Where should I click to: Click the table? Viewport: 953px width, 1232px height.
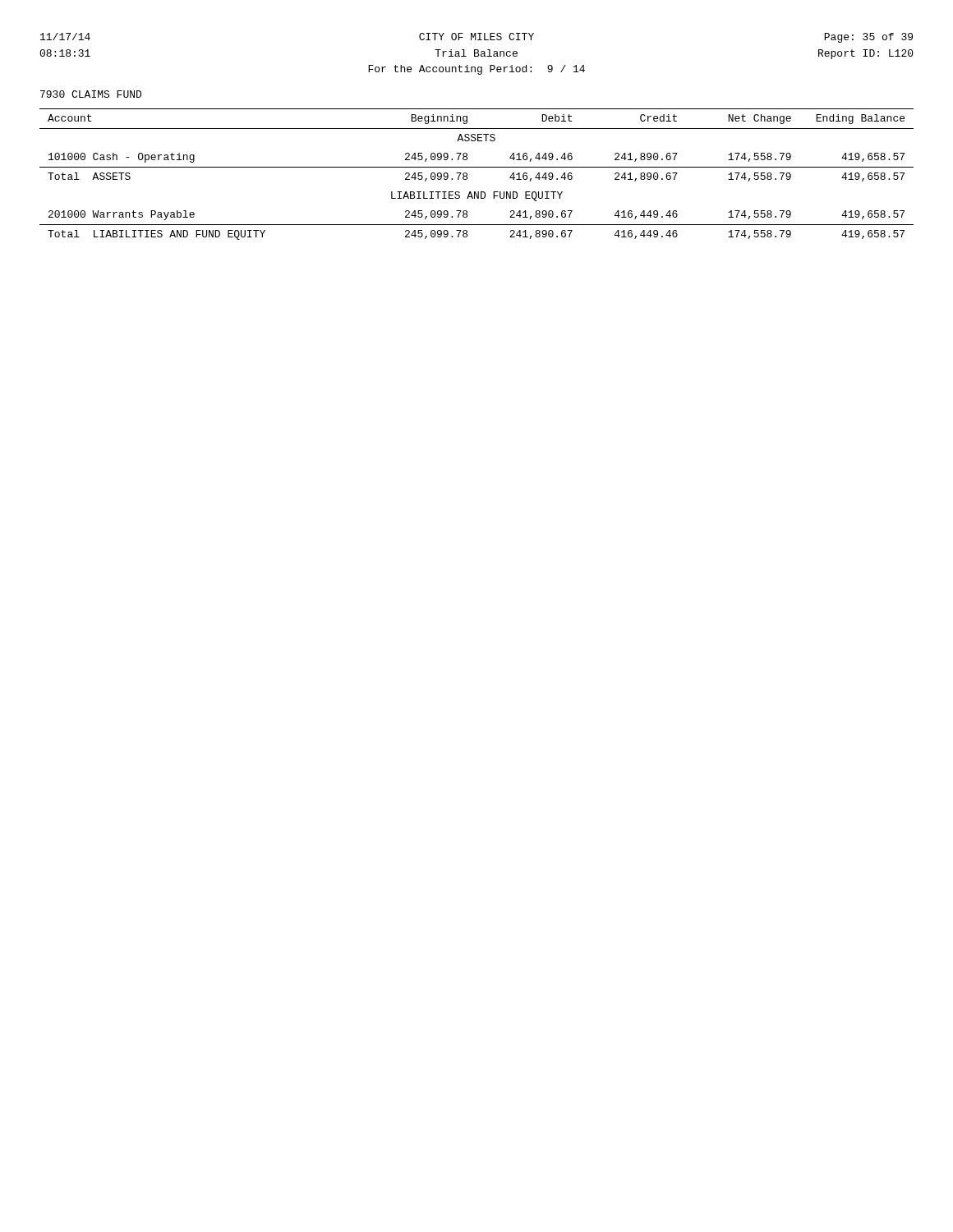[x=476, y=176]
